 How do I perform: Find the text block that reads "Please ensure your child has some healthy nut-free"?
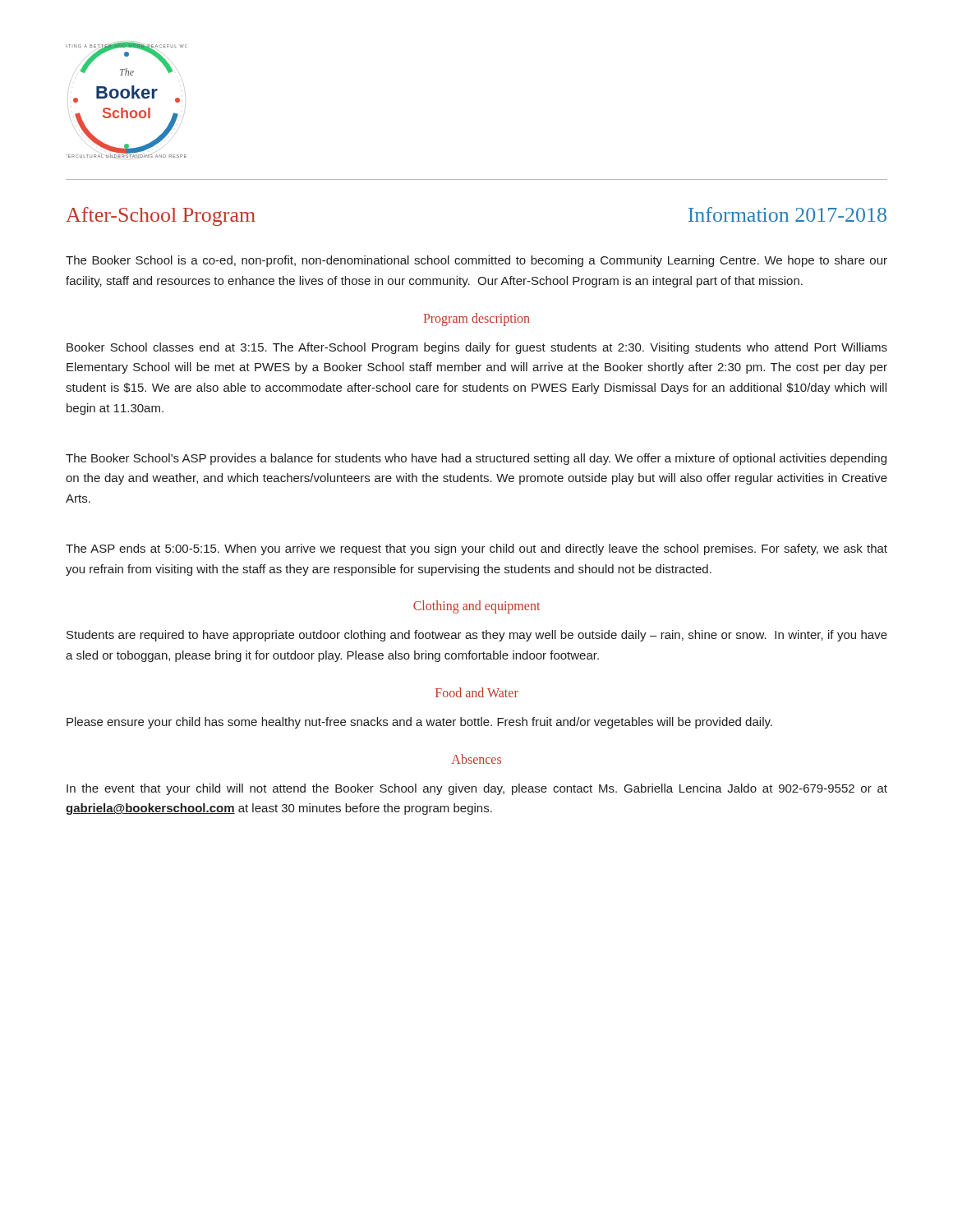419,721
